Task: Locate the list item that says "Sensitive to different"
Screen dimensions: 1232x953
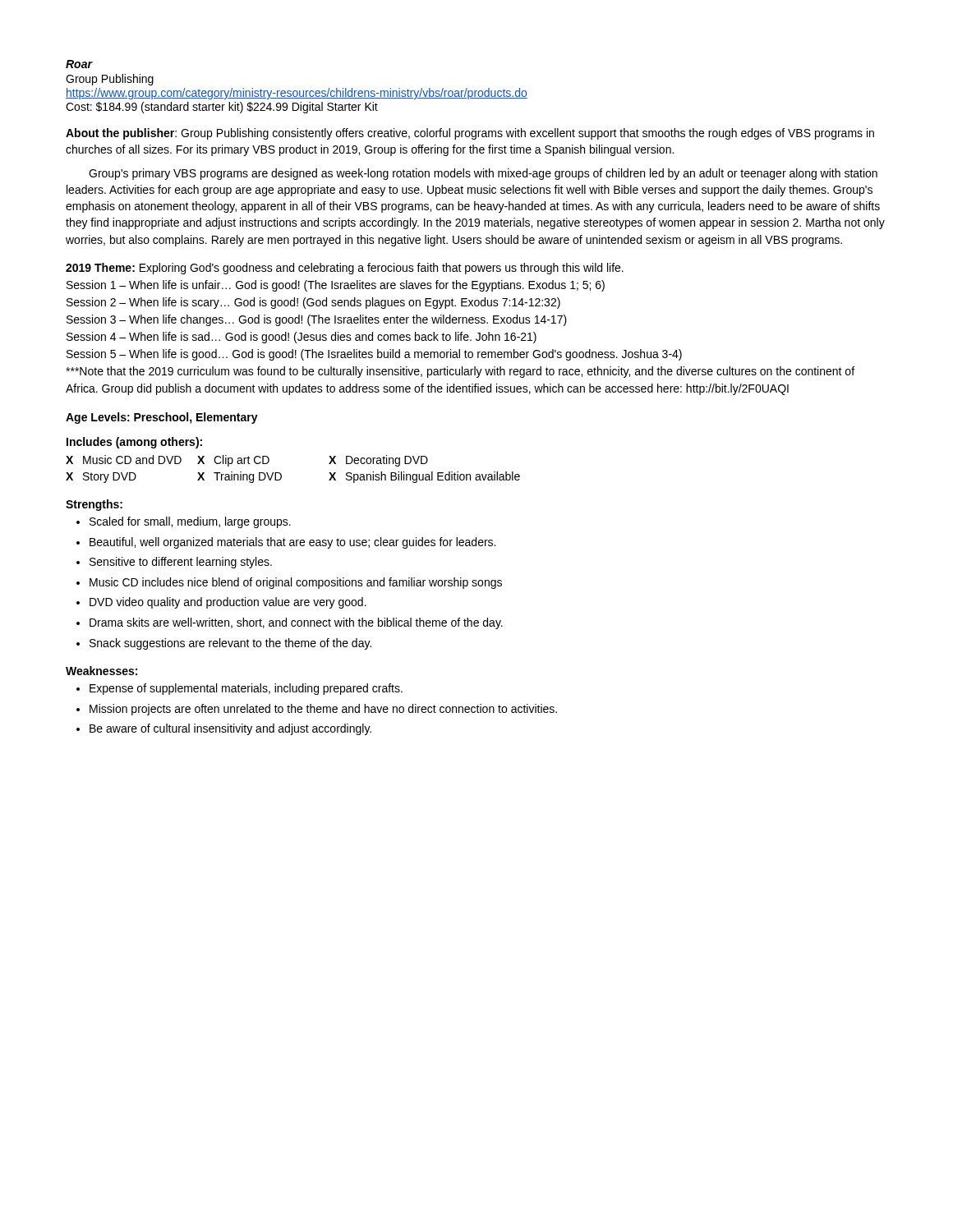Action: point(181,562)
